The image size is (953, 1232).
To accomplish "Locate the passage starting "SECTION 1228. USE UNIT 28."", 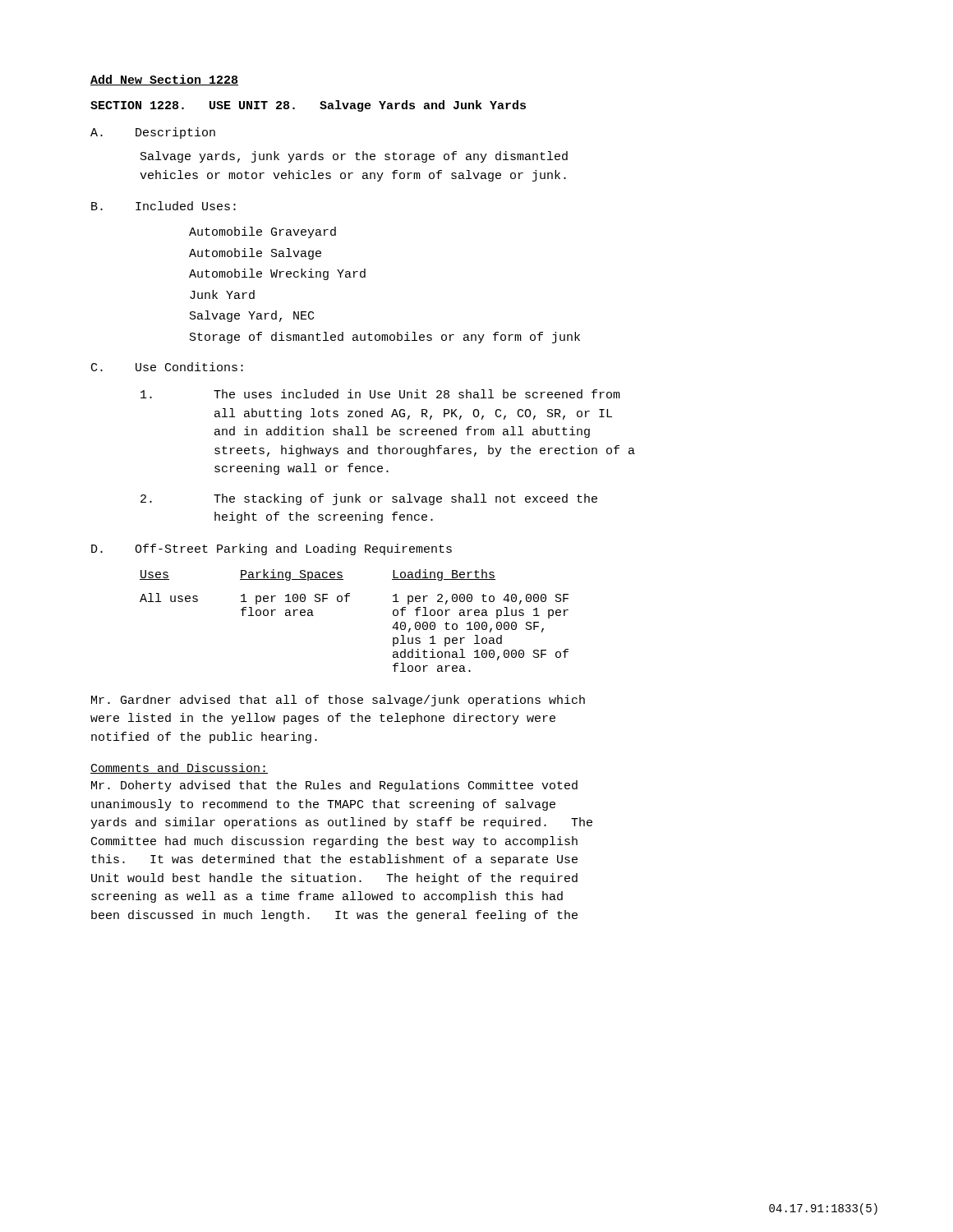I will [309, 106].
